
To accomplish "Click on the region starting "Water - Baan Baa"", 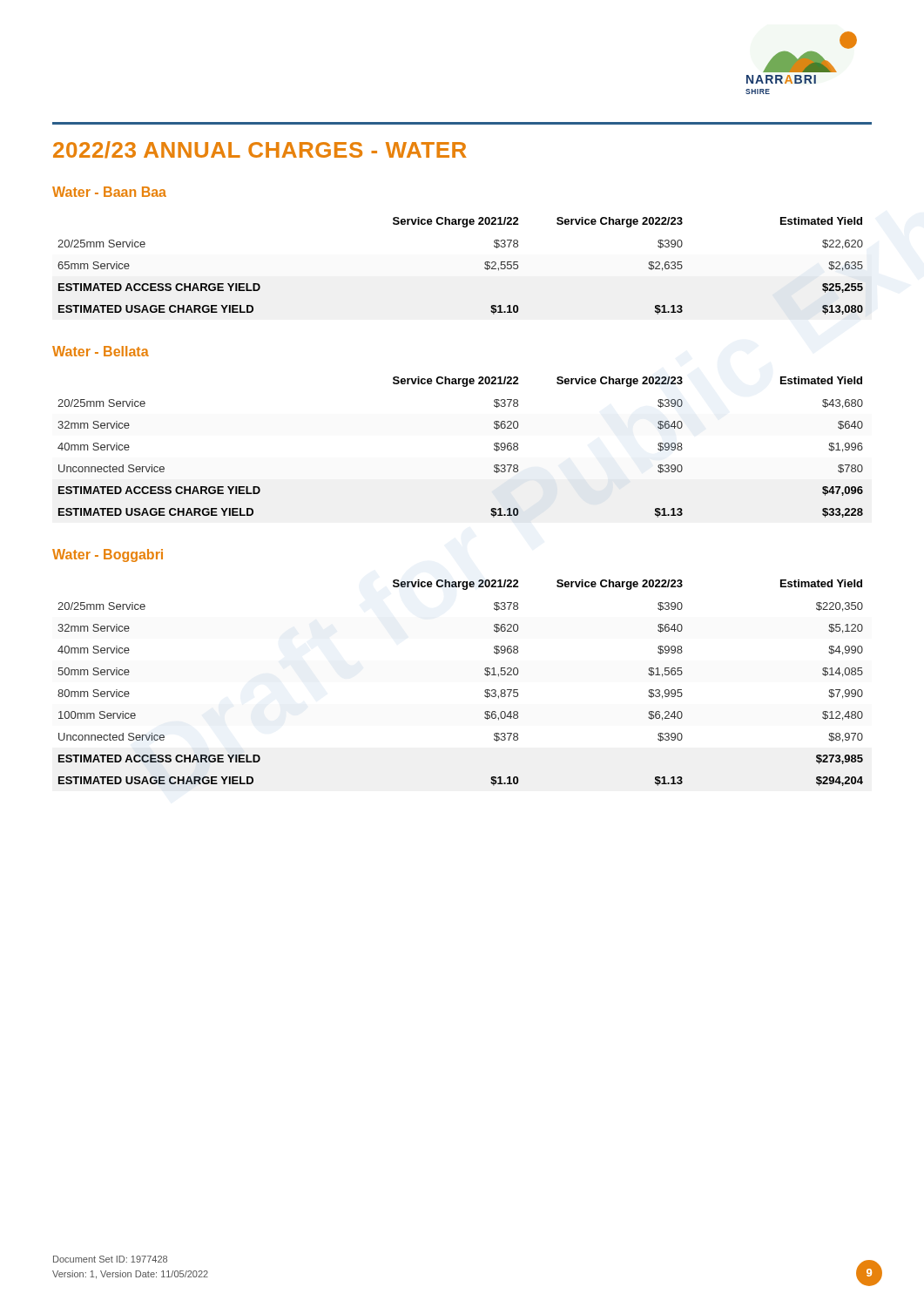I will (x=109, y=192).
